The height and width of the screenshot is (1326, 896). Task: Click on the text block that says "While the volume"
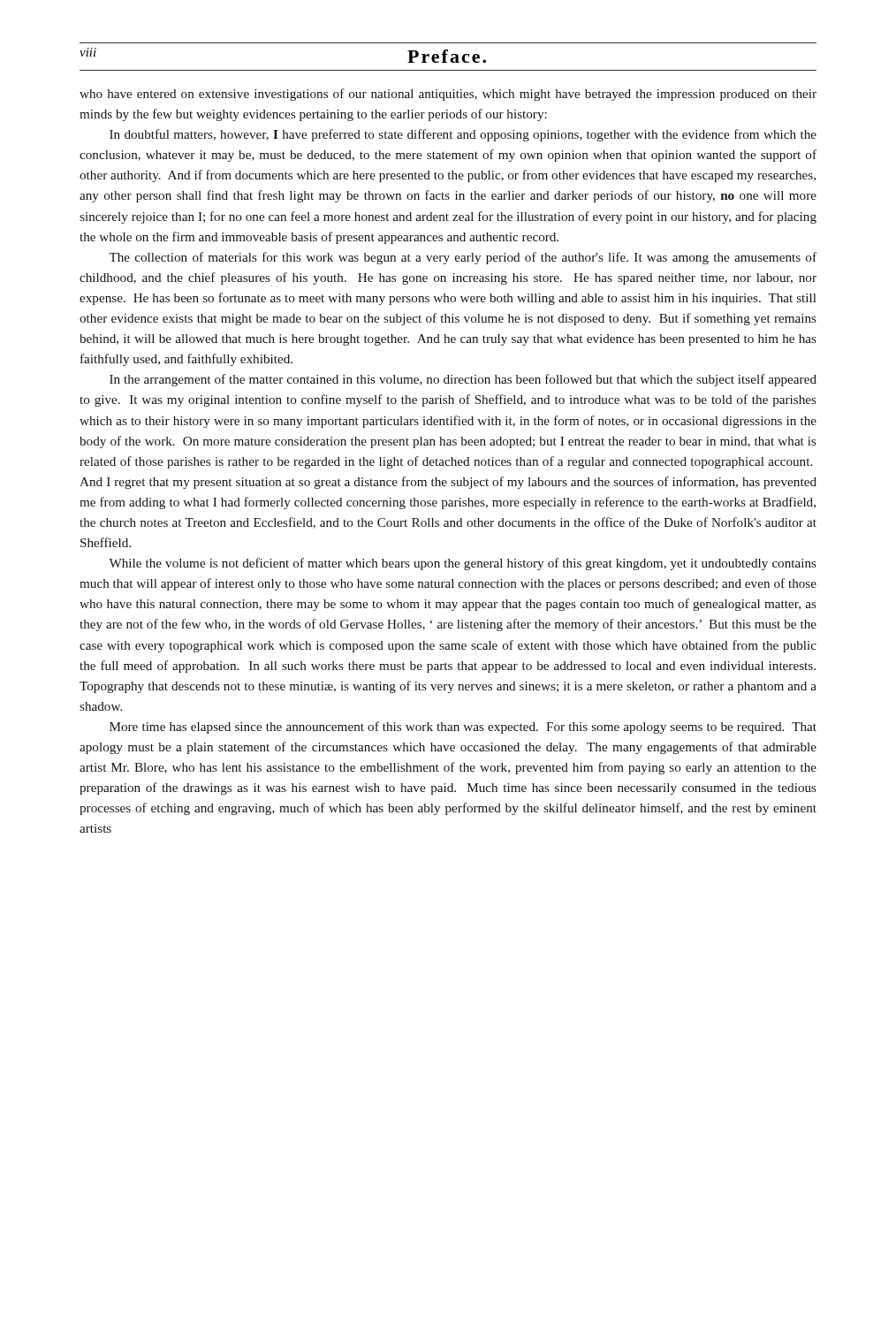[448, 634]
